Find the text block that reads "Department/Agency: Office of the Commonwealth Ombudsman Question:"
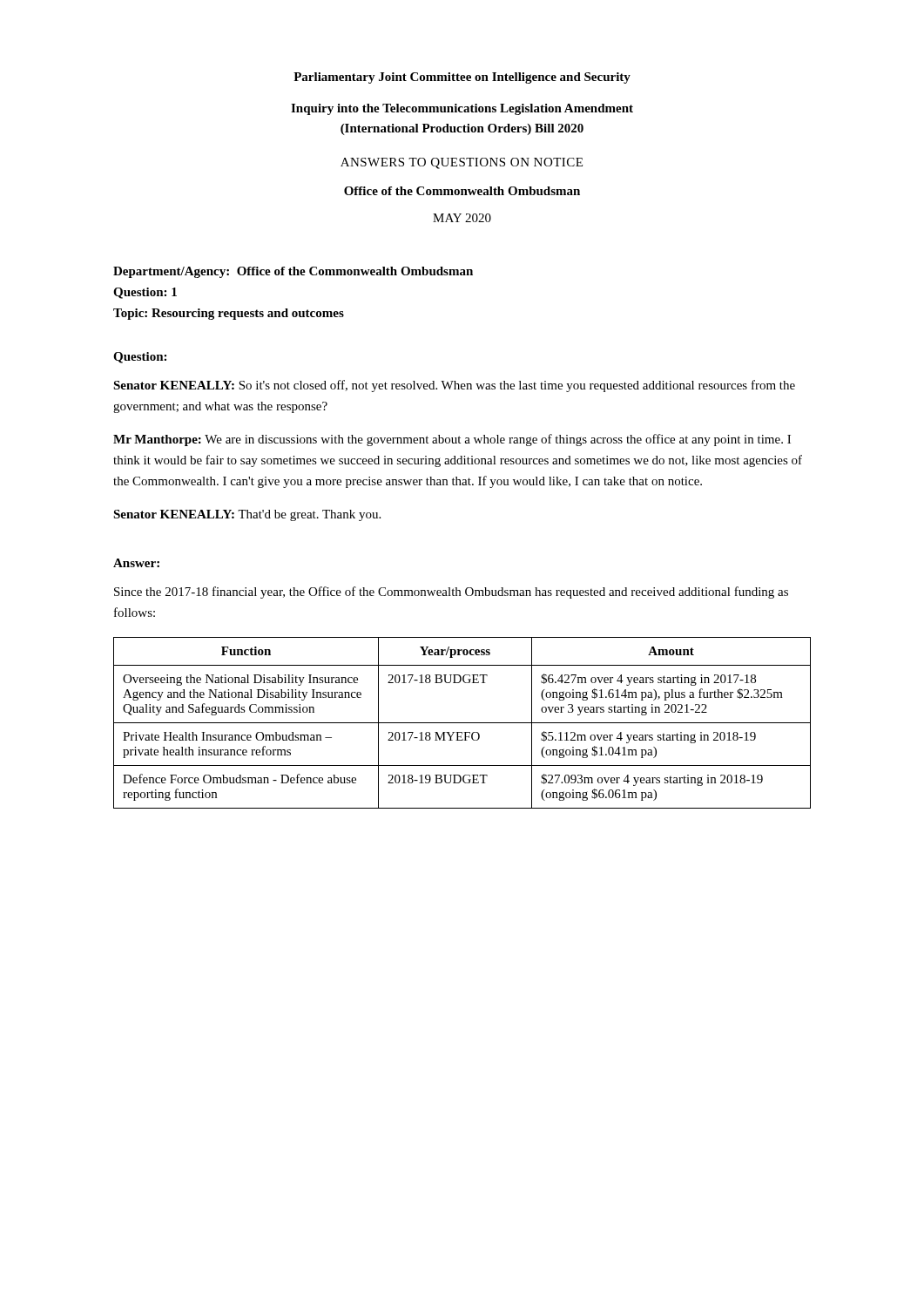This screenshot has height=1307, width=924. coord(293,272)
